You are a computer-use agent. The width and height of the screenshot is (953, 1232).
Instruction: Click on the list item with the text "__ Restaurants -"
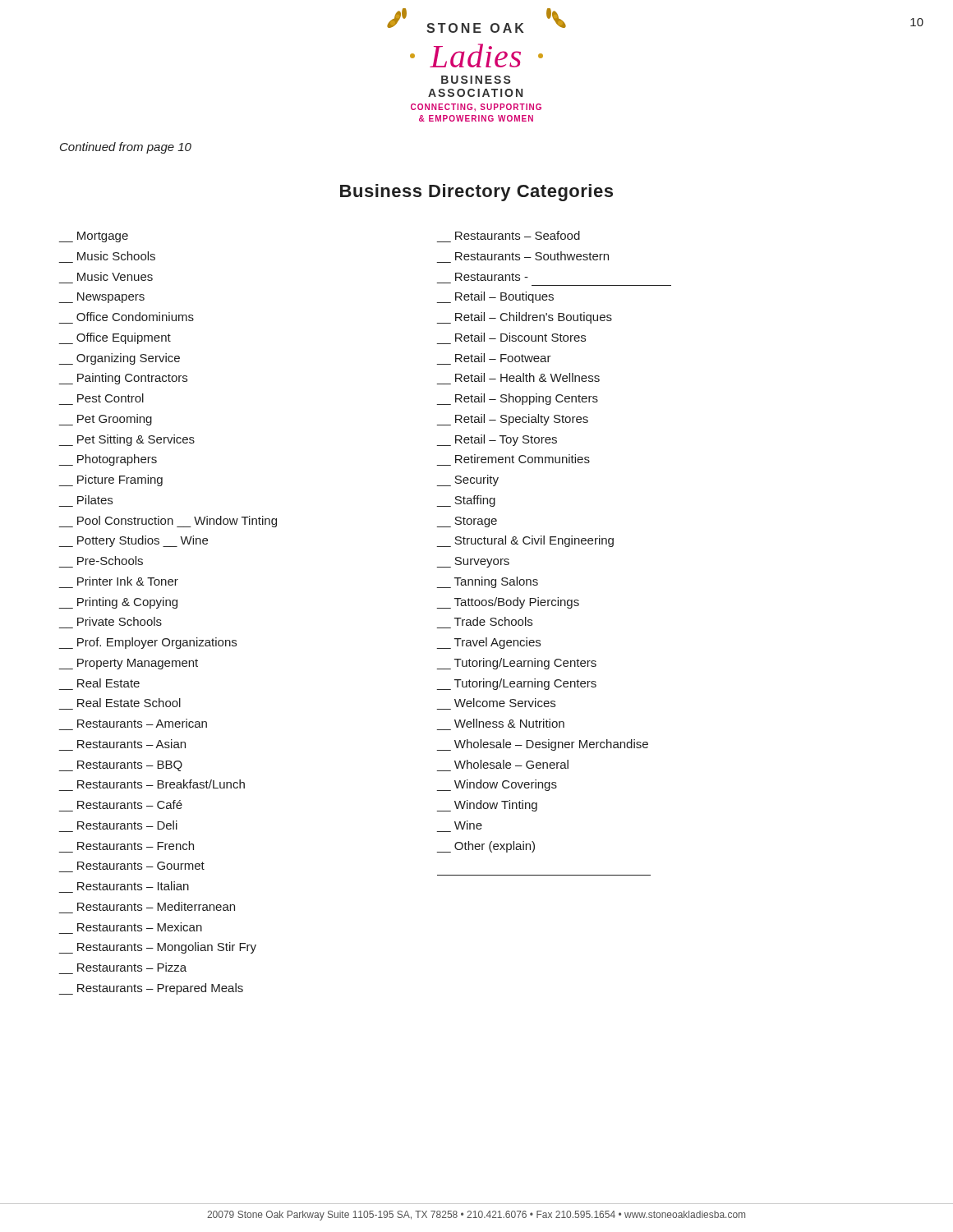(554, 278)
